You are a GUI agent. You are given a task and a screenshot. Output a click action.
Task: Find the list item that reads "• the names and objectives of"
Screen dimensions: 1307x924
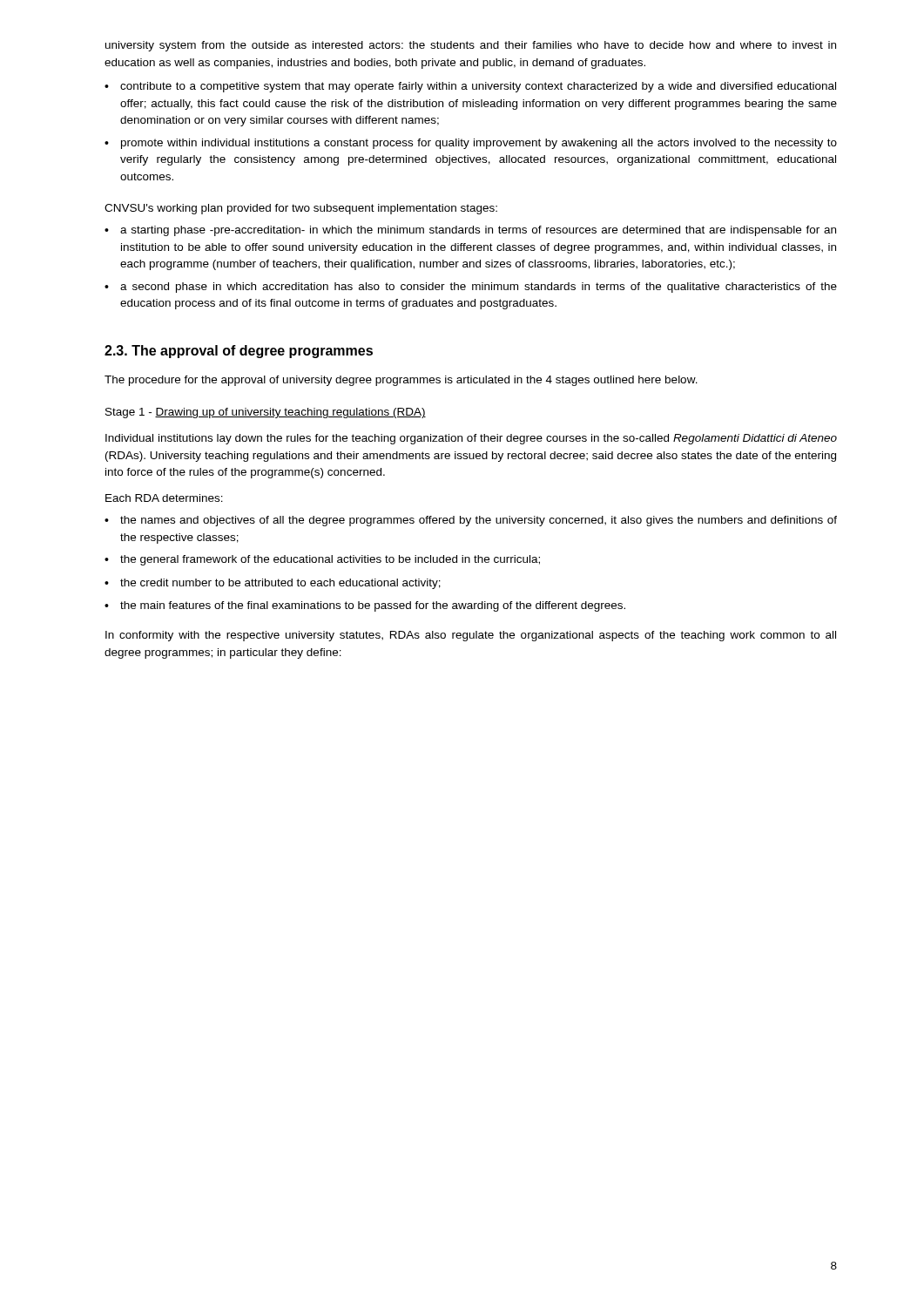[471, 529]
